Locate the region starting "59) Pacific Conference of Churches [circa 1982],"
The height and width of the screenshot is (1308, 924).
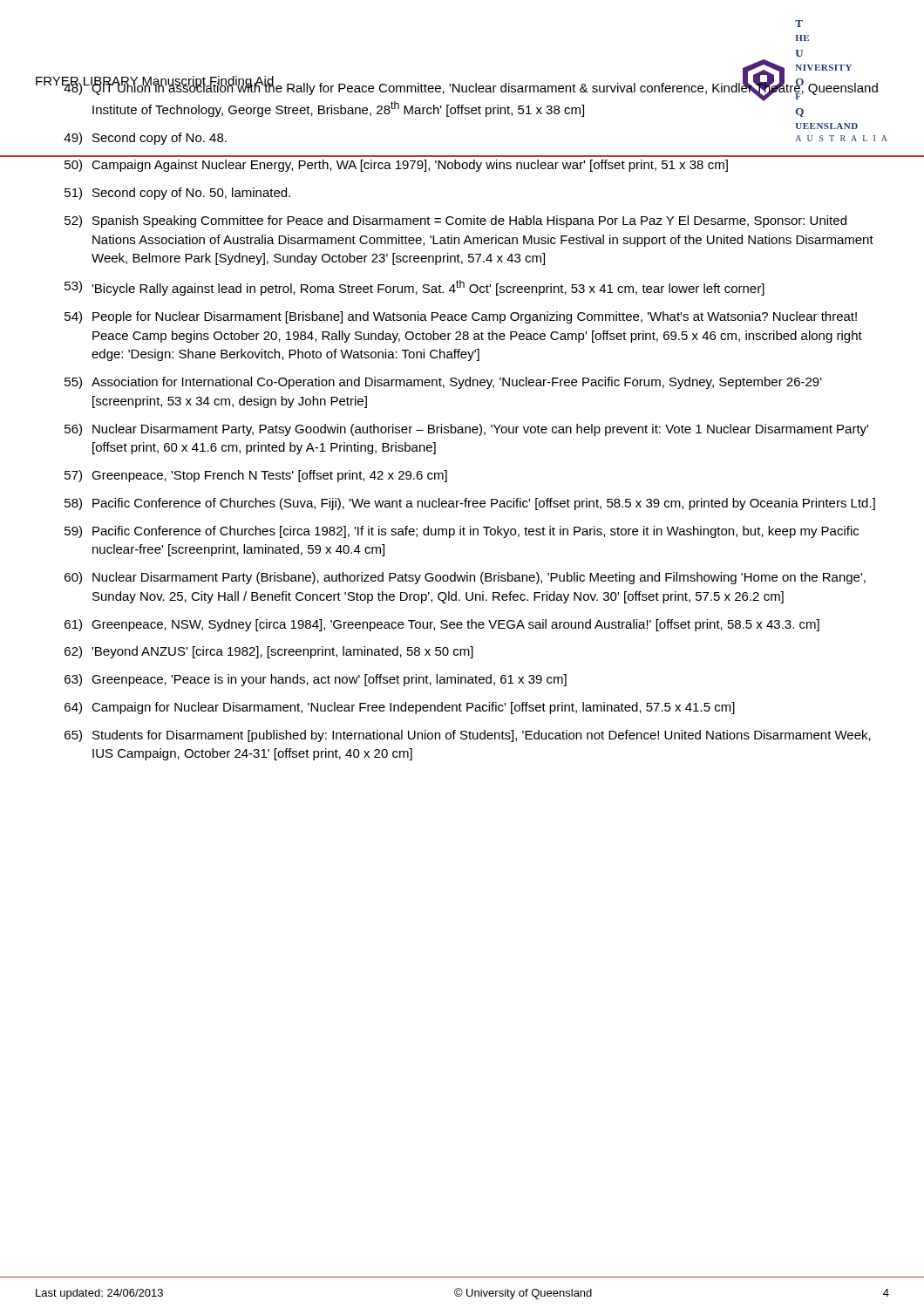[462, 540]
